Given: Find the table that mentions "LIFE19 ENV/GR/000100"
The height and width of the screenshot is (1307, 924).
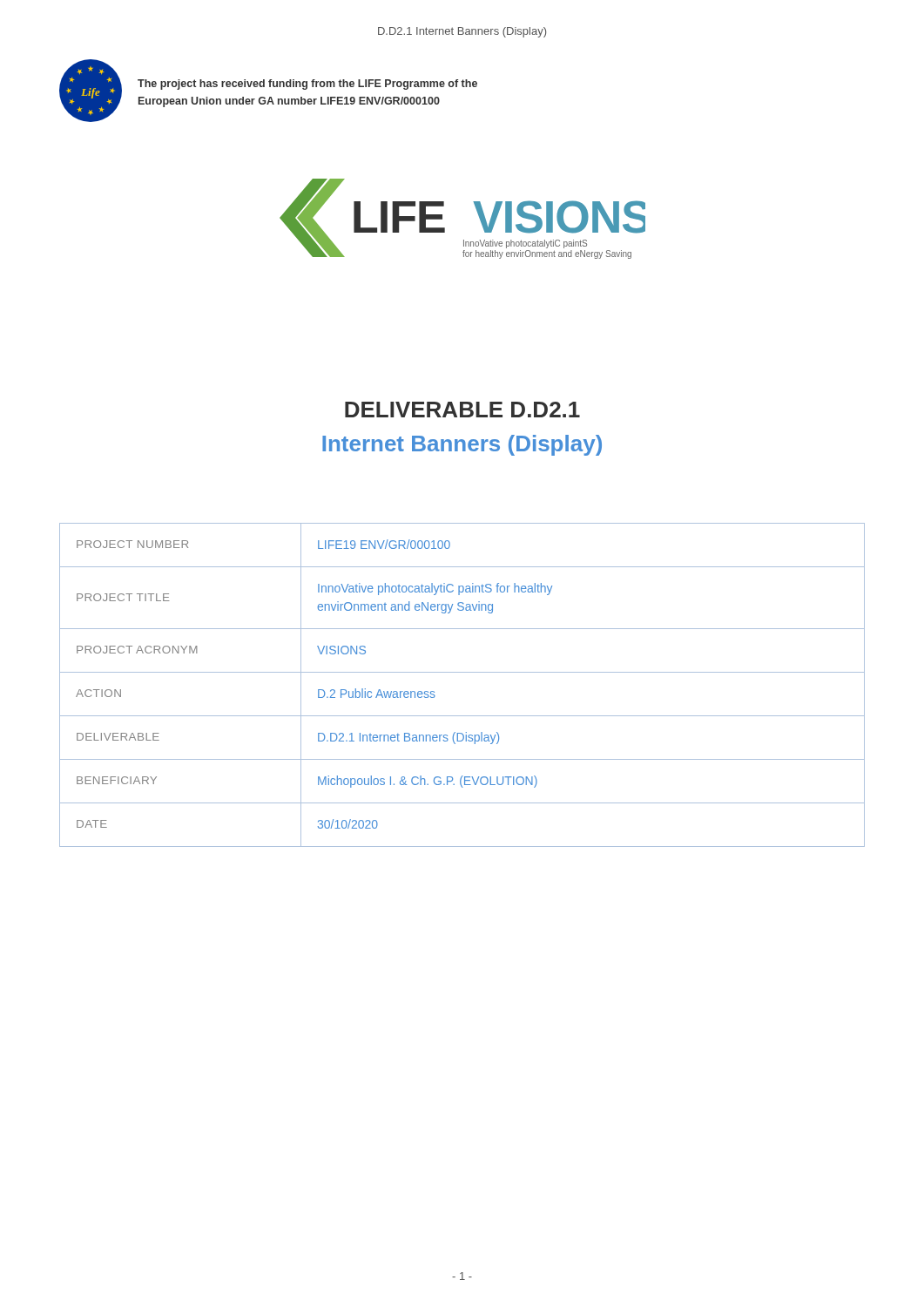Looking at the screenshot, I should (x=462, y=685).
